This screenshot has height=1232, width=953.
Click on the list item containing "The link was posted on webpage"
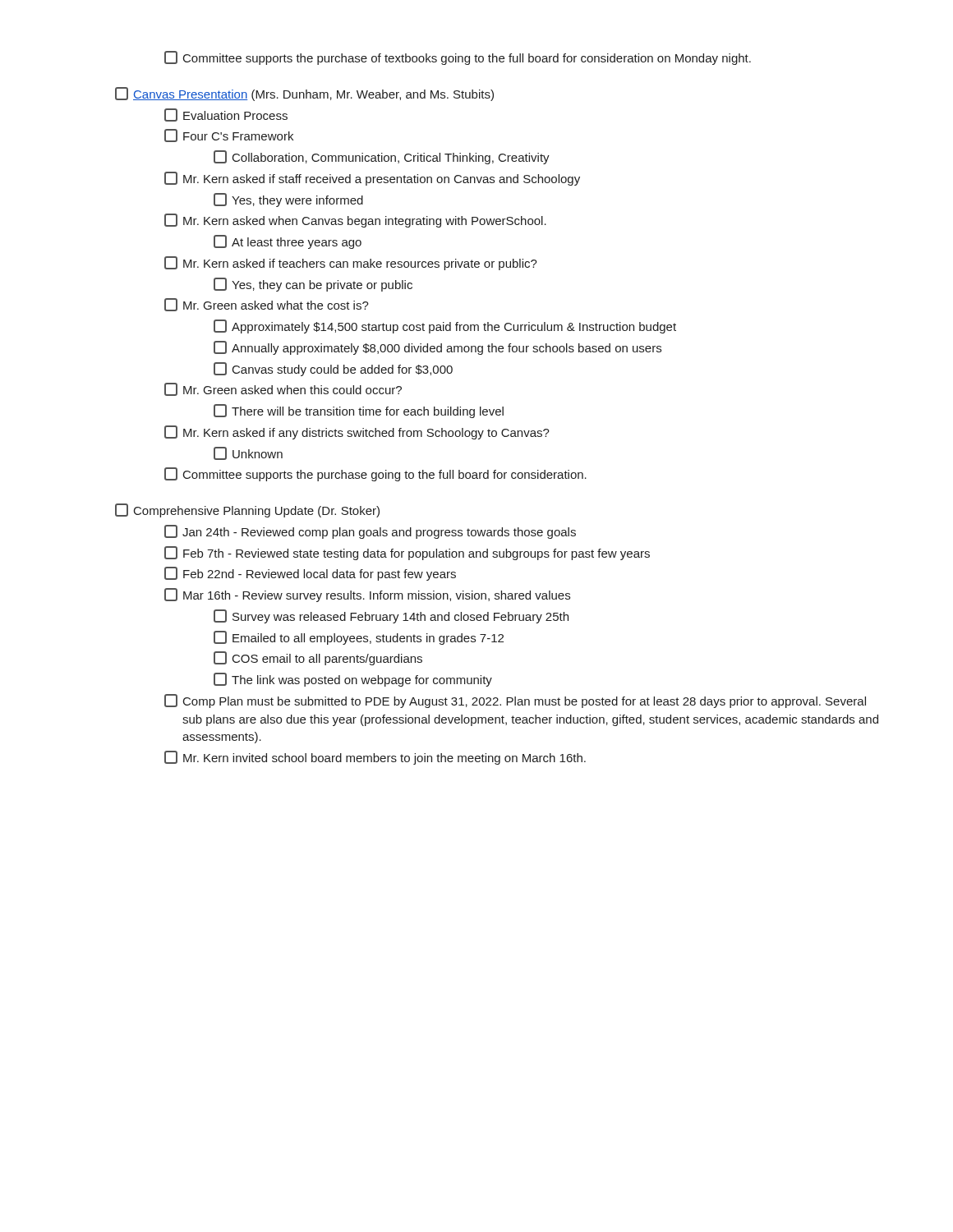click(x=353, y=680)
